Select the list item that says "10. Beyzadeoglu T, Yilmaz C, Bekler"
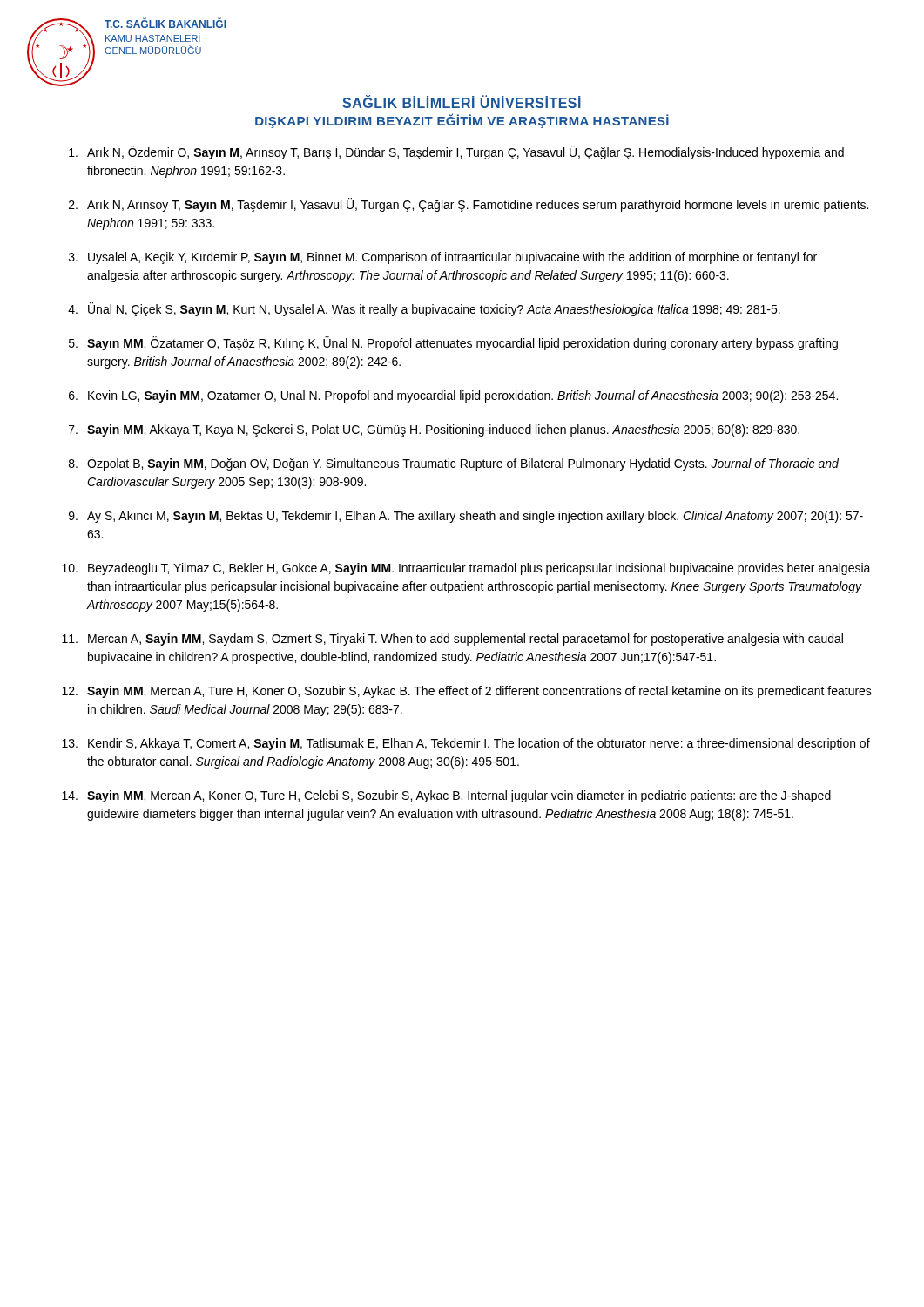 (x=462, y=587)
